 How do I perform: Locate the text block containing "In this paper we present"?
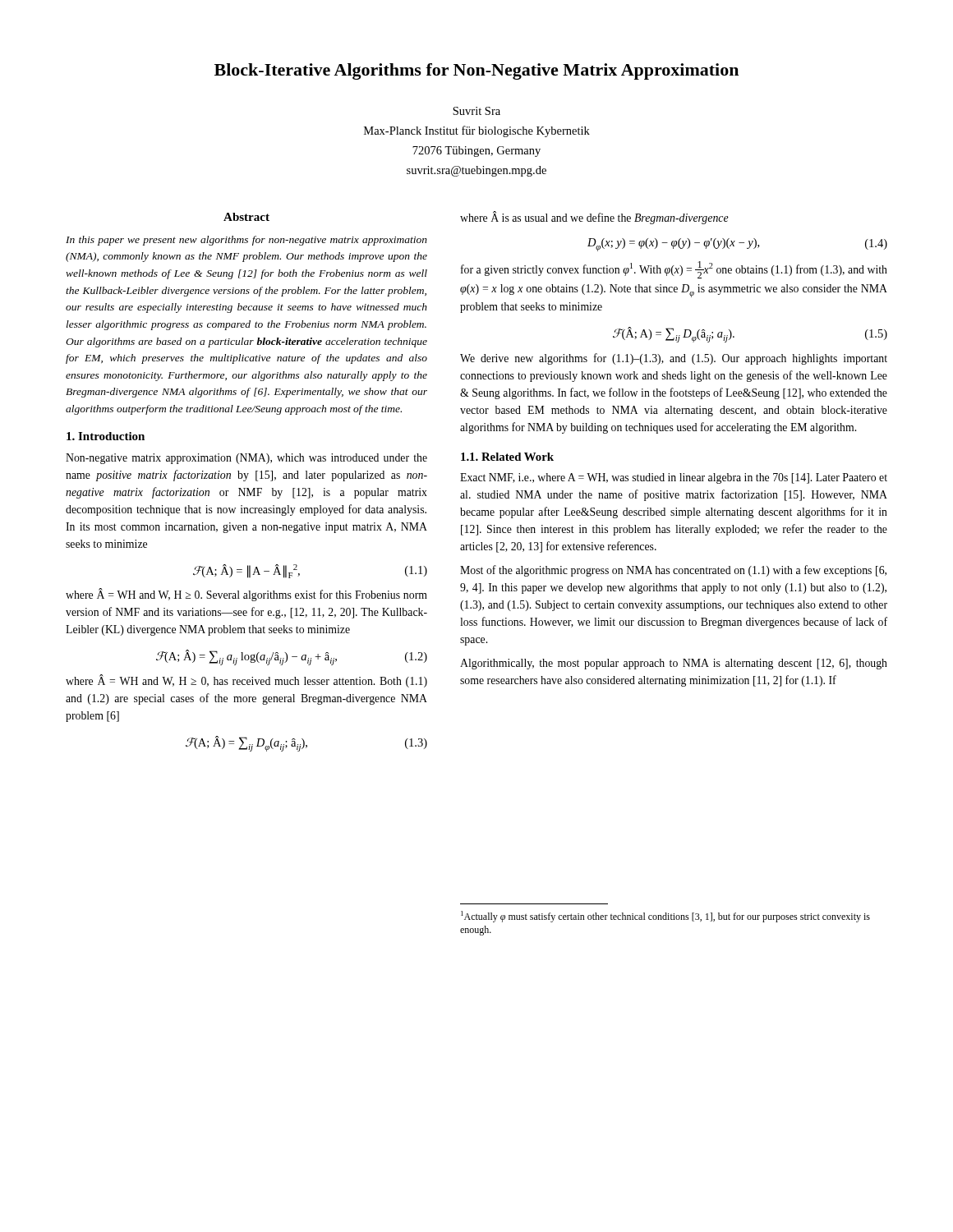point(246,324)
